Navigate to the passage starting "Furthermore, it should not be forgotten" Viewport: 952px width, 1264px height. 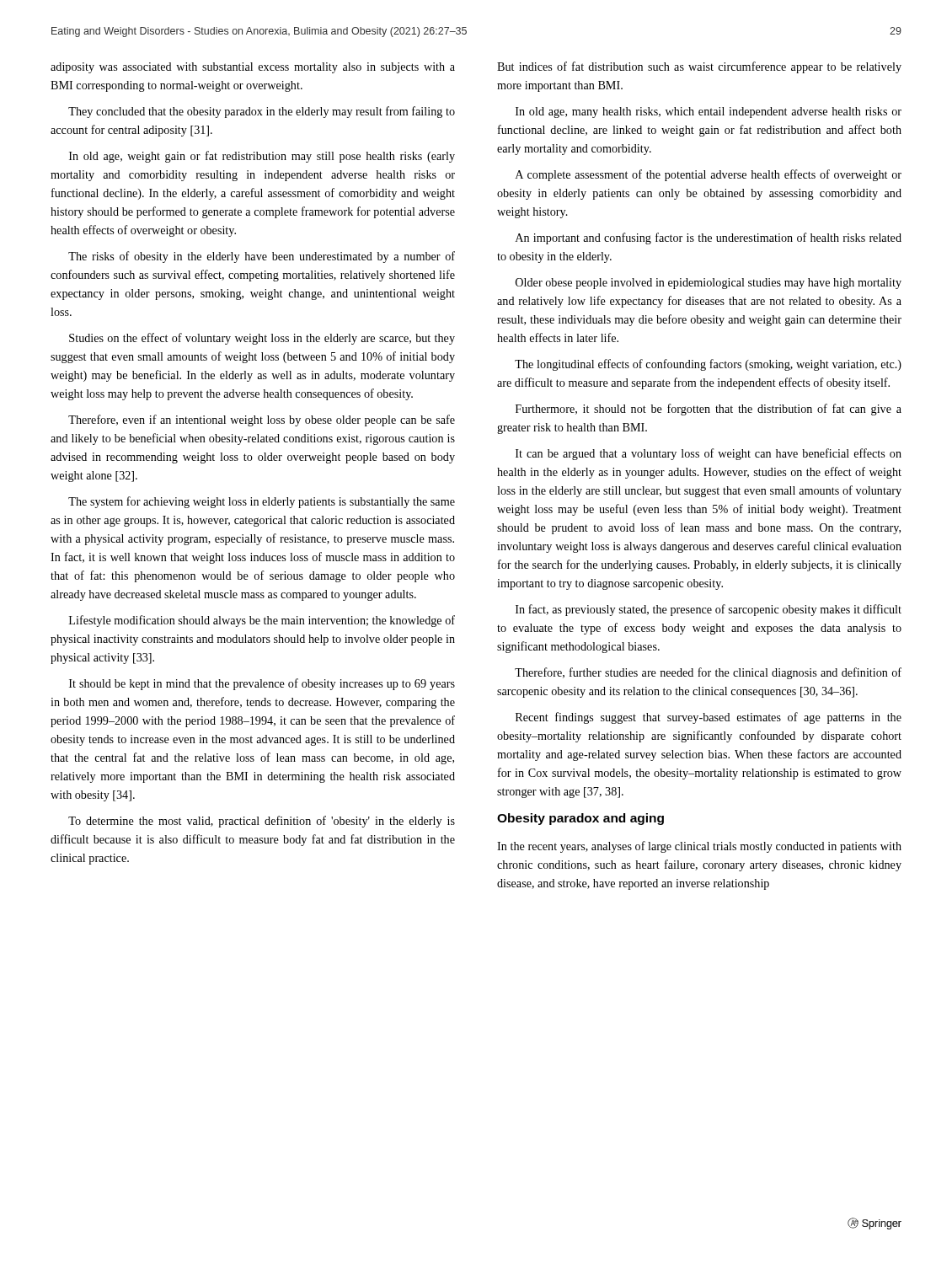(699, 418)
